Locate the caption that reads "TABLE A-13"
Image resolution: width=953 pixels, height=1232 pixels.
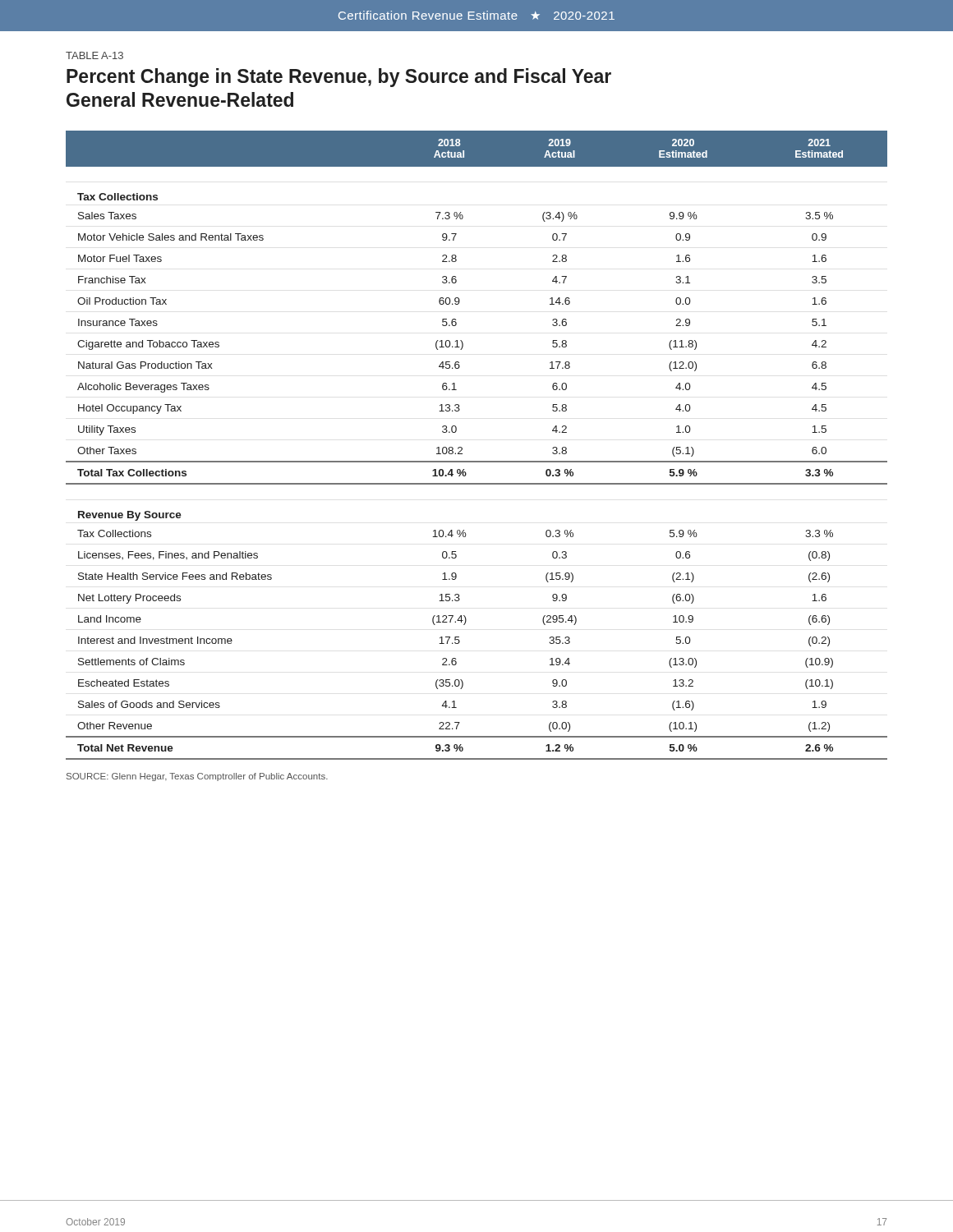pos(95,55)
